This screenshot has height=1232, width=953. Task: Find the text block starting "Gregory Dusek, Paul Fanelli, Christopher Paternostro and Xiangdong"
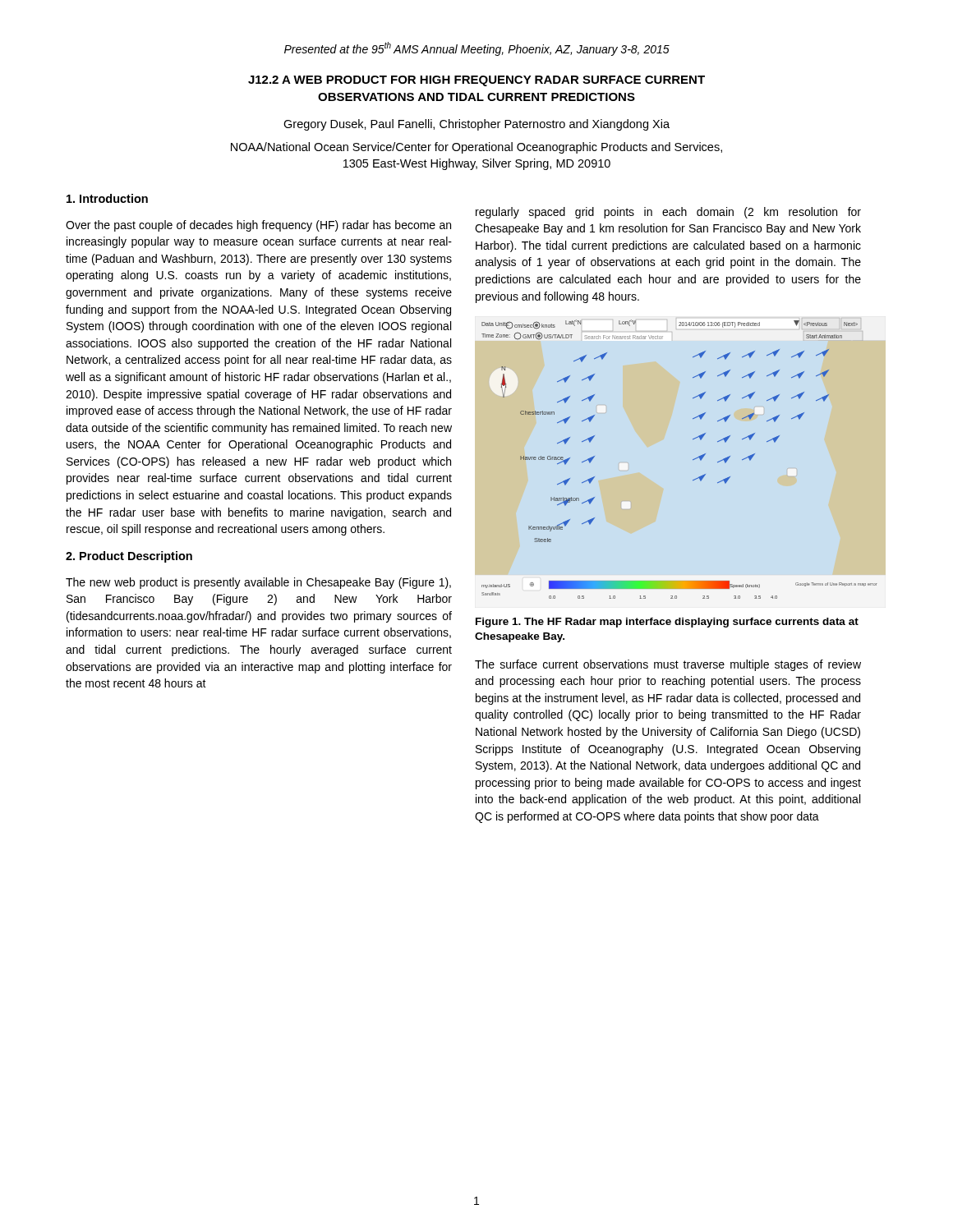476,124
